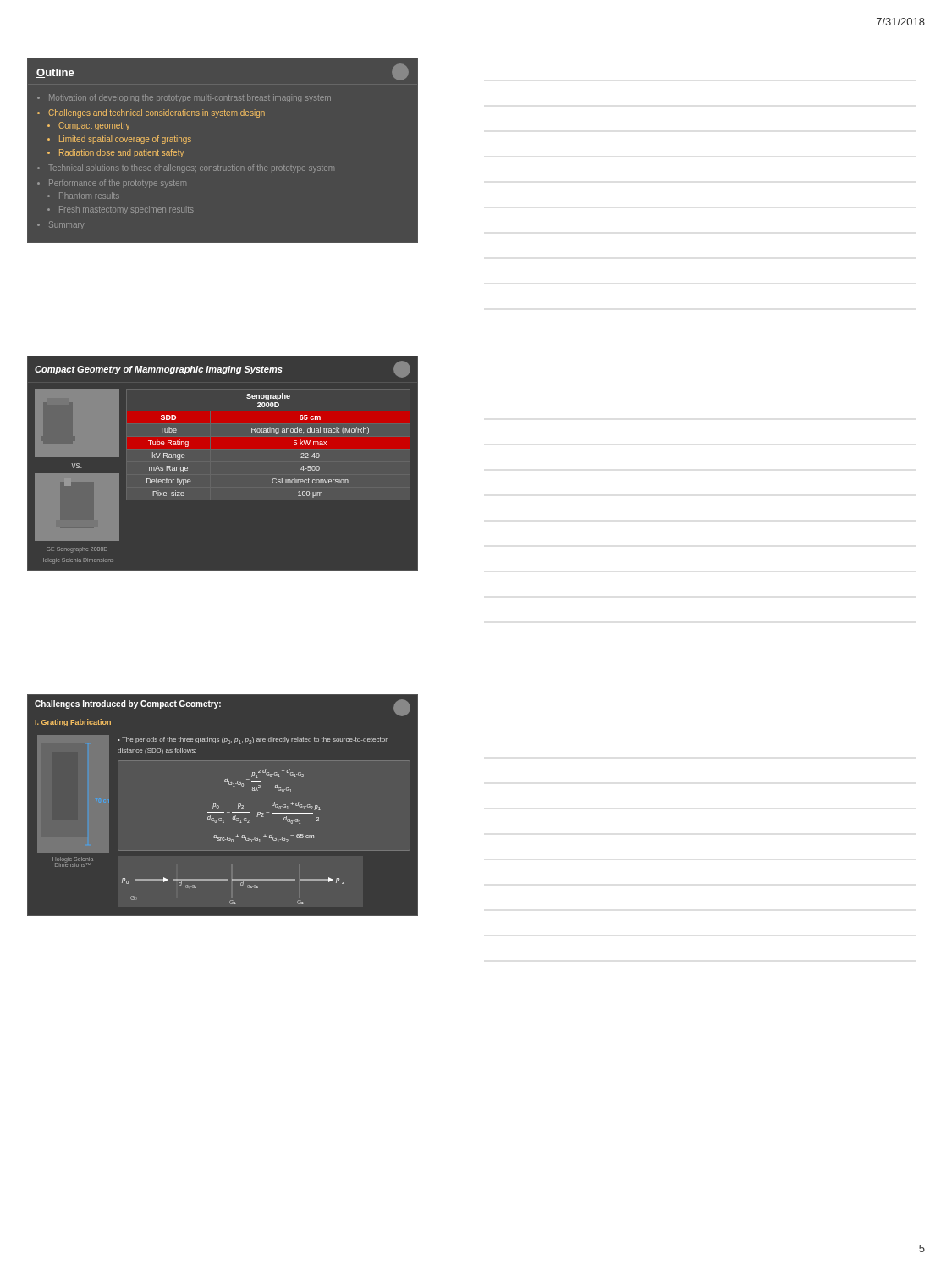Locate the passage starting "Challenges Introduced by"
The image size is (952, 1270).
[222, 805]
